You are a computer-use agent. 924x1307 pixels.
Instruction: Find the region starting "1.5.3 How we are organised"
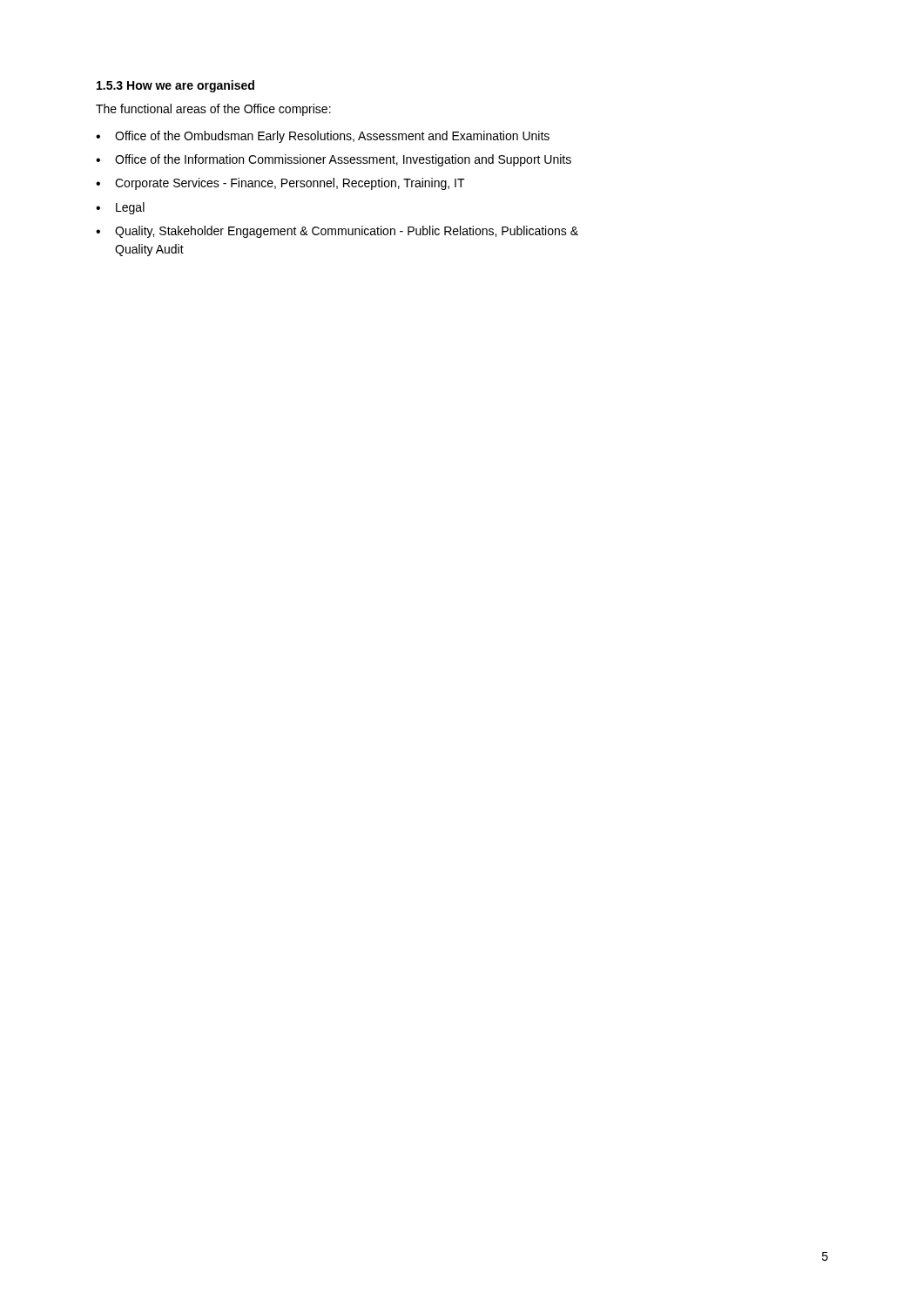175,85
